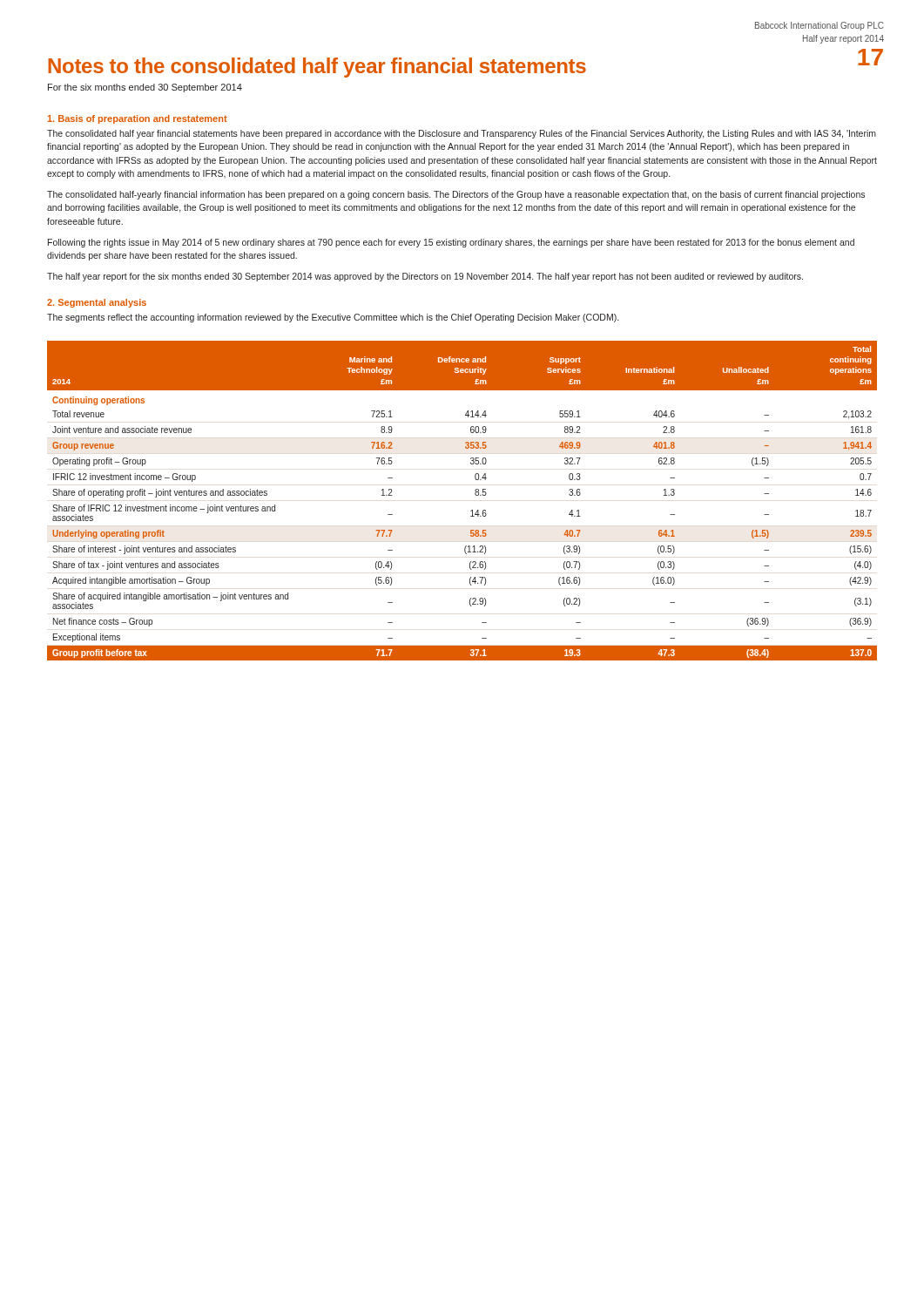The height and width of the screenshot is (1307, 924).
Task: Locate the title containing "Notes to the consolidated half"
Action: (317, 66)
